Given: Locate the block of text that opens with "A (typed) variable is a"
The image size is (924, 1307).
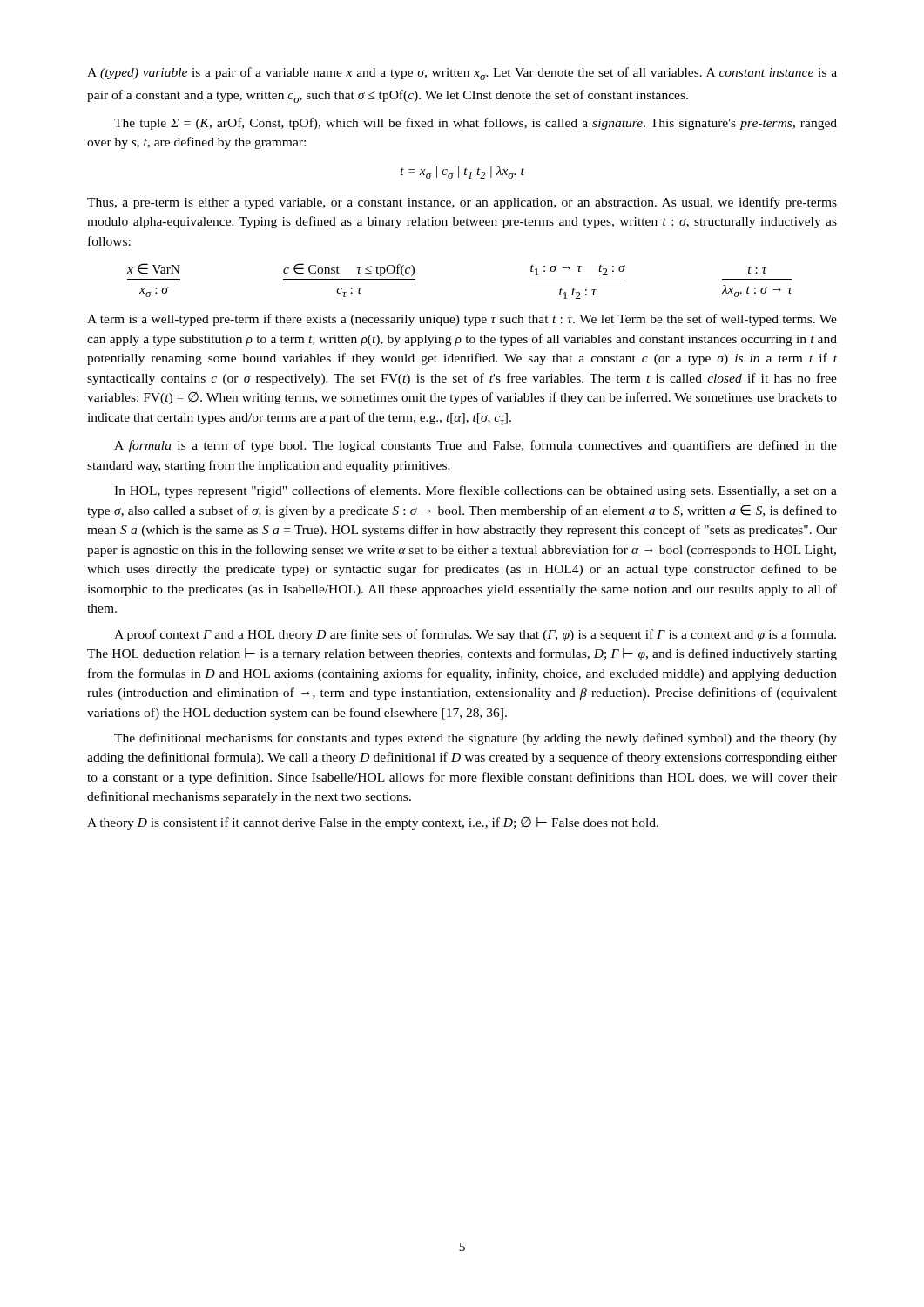Looking at the screenshot, I should click(x=462, y=85).
